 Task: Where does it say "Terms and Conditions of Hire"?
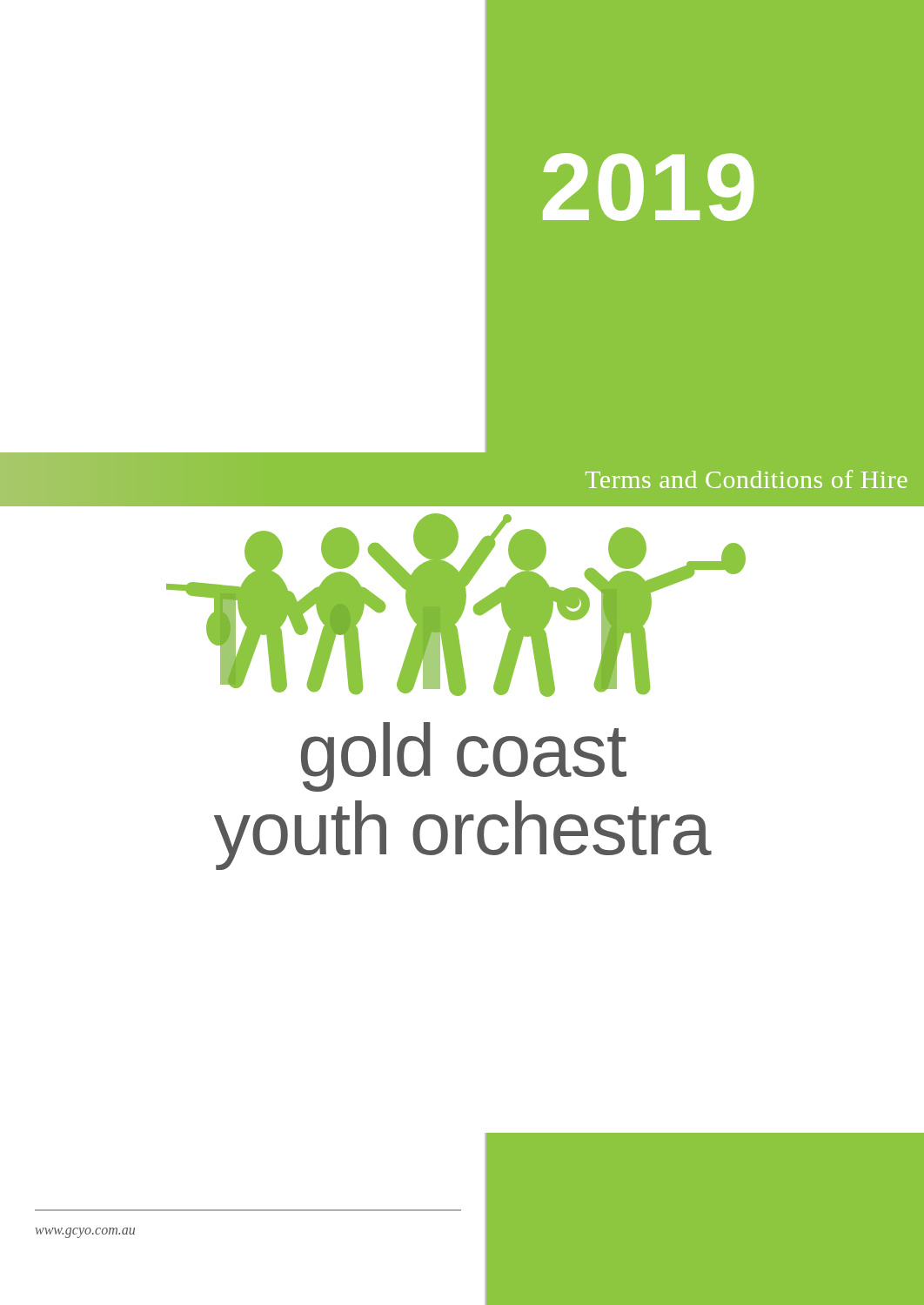[x=747, y=479]
